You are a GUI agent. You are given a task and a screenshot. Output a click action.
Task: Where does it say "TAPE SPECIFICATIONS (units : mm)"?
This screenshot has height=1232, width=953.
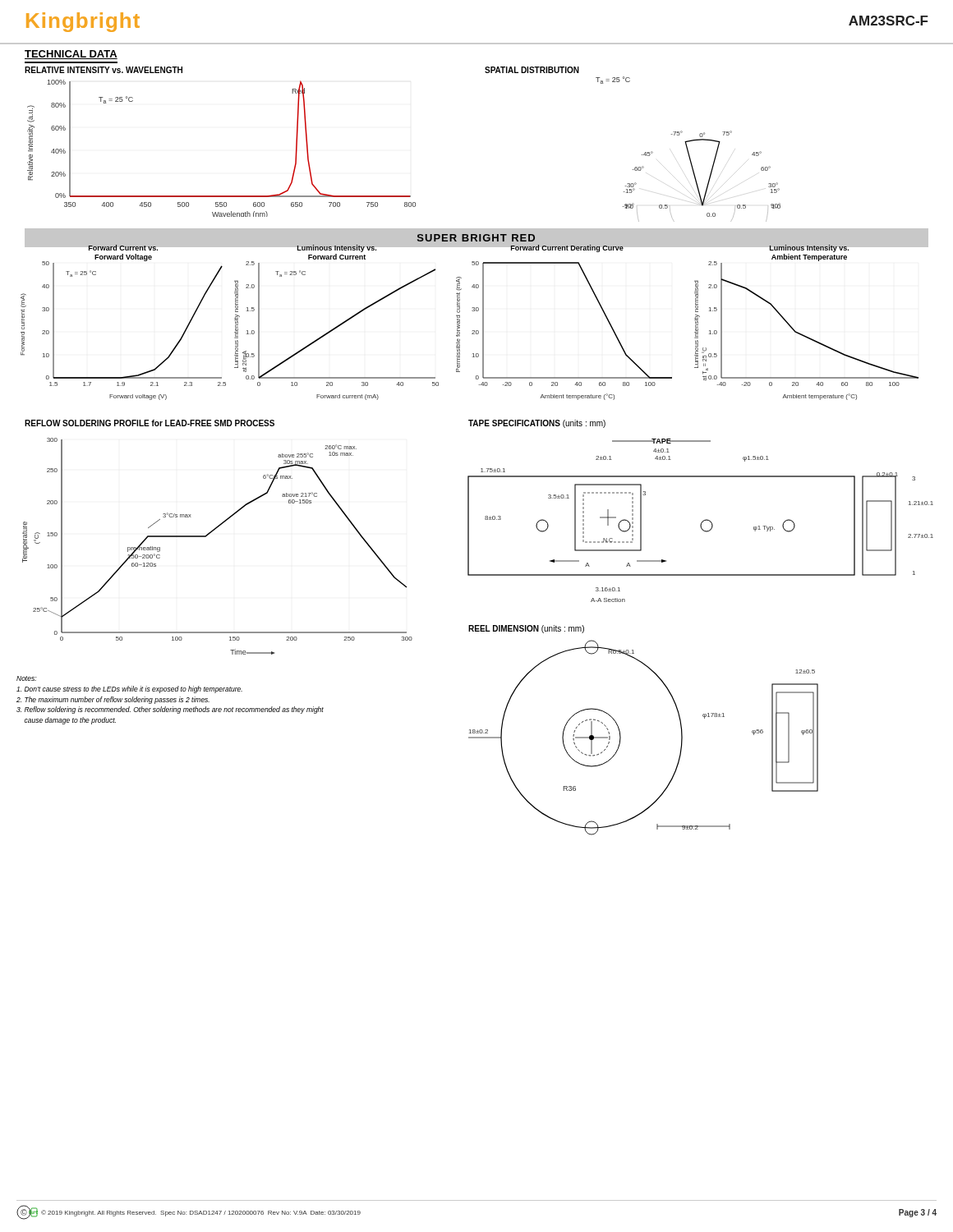(537, 423)
